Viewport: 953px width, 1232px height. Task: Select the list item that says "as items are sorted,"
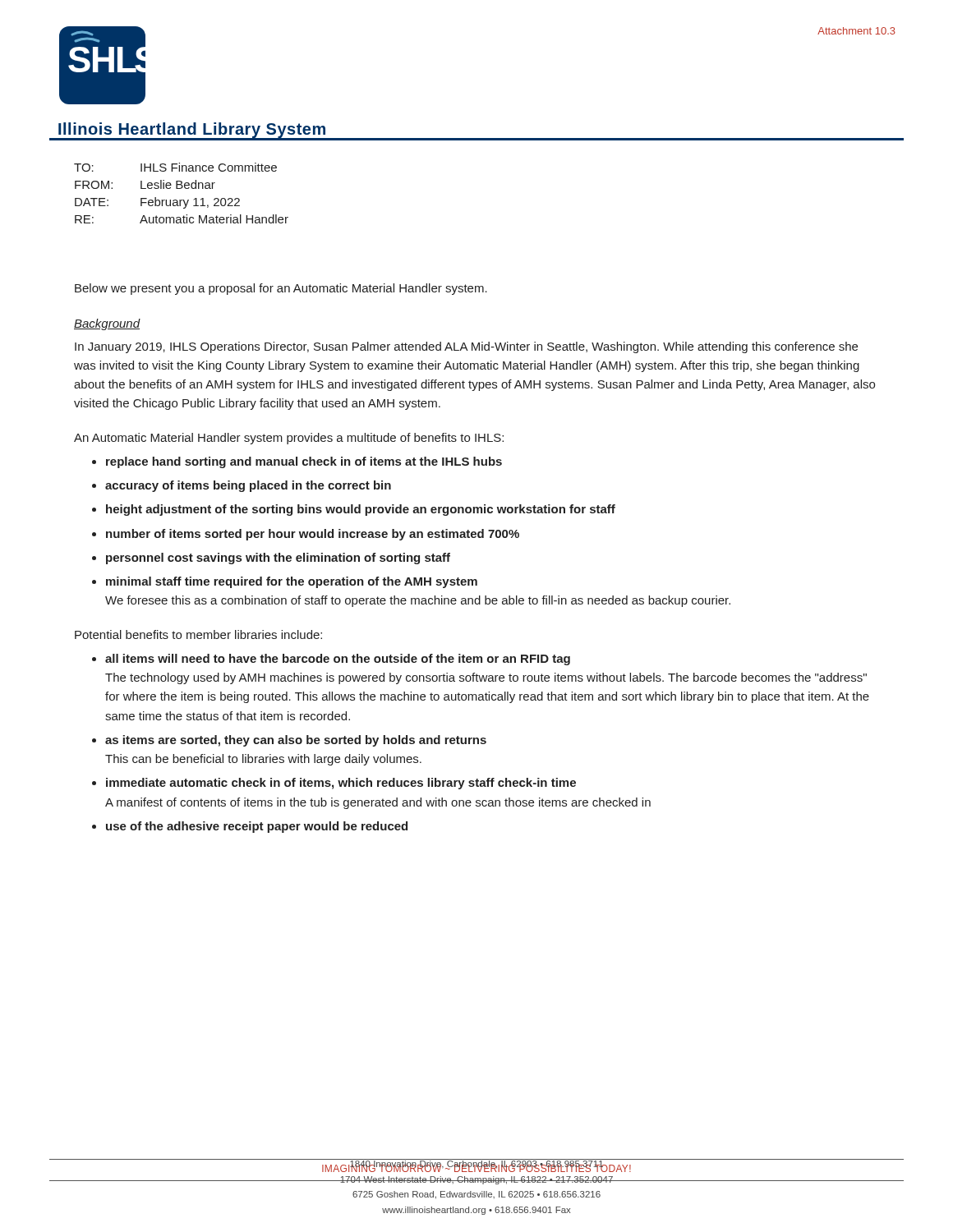tap(492, 750)
